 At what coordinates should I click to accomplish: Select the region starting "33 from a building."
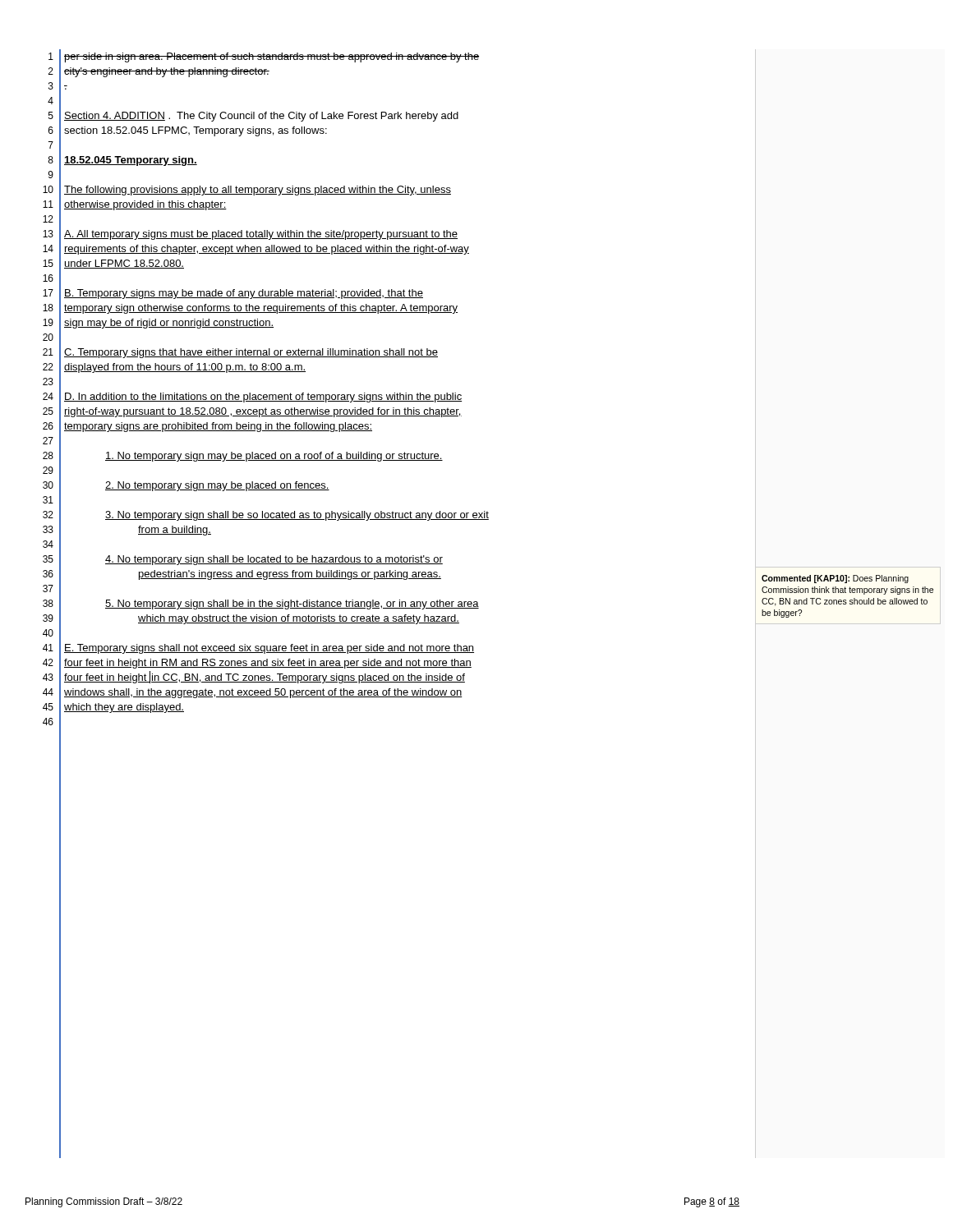click(382, 530)
